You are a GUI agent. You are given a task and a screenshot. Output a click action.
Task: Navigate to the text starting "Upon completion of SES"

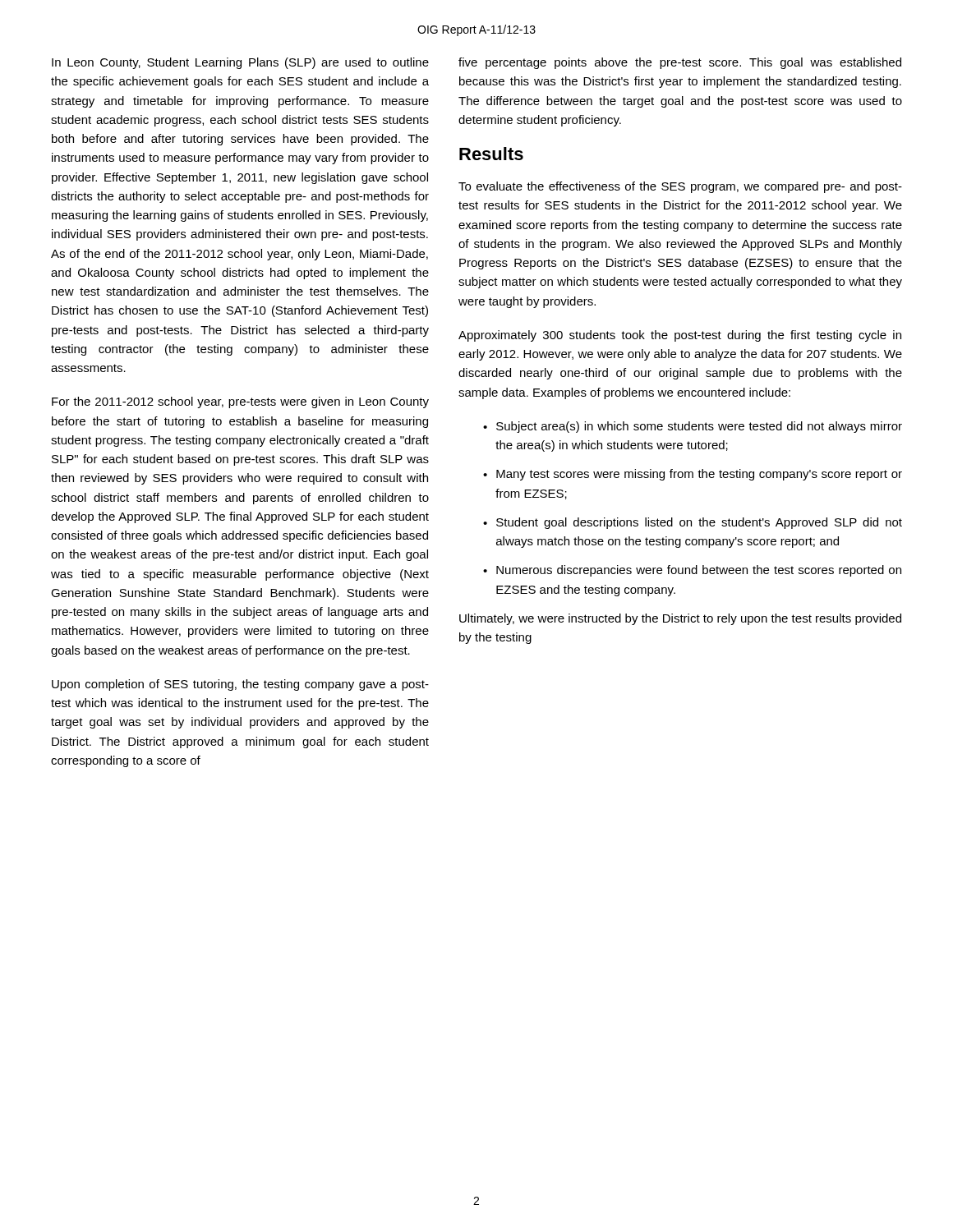coord(240,722)
